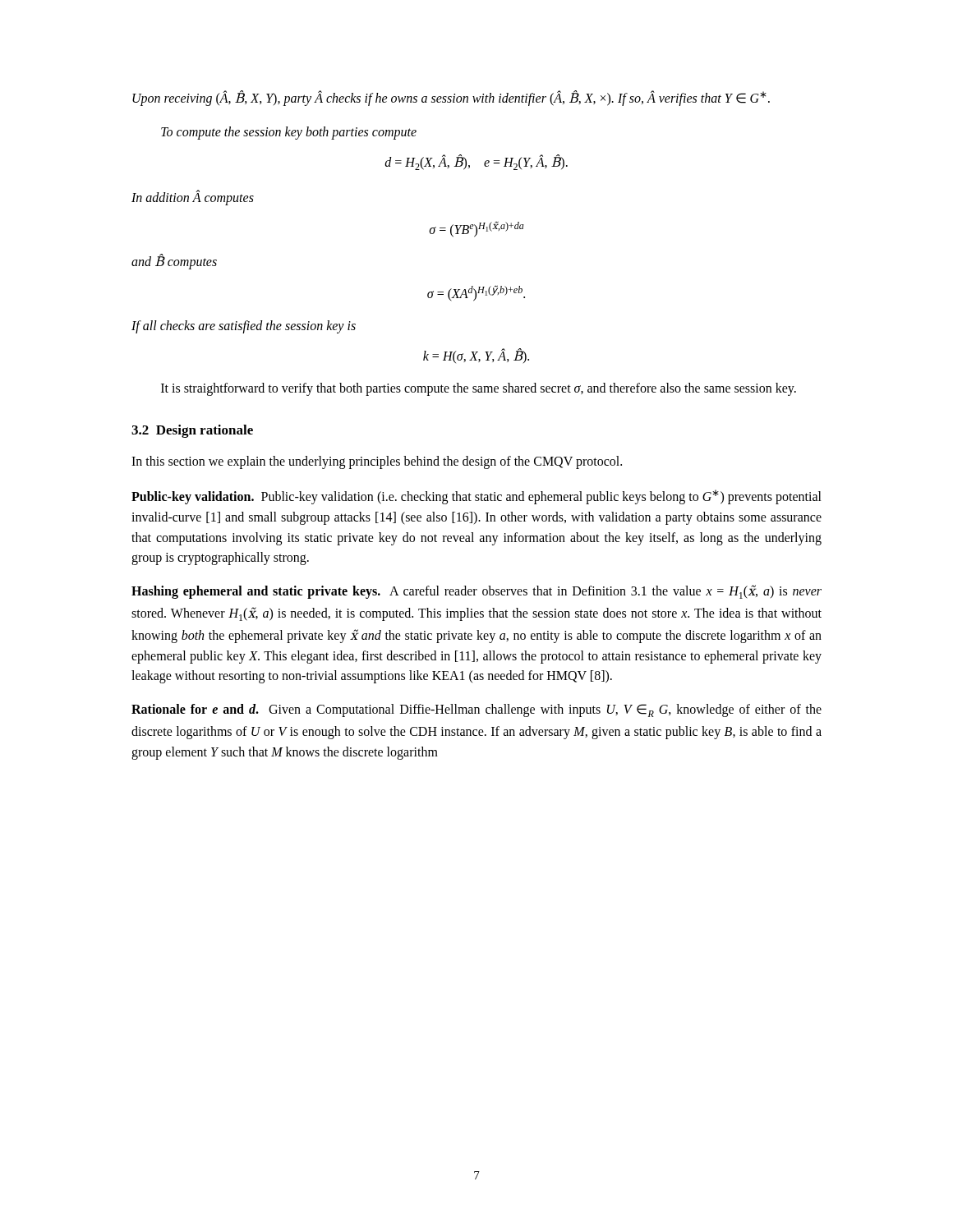Click on the text that says "In addition Â computes"
This screenshot has width=953, height=1232.
pos(193,198)
